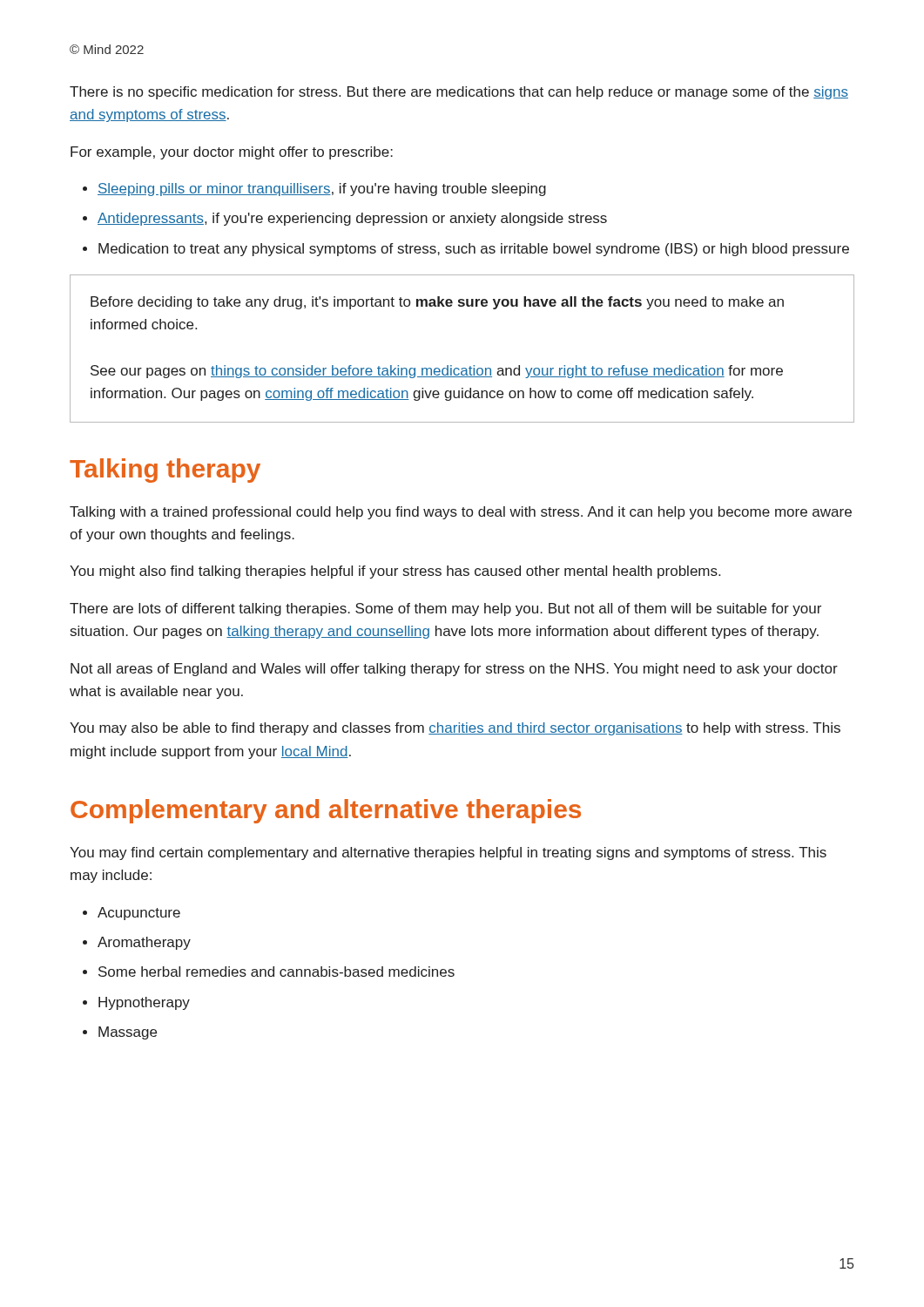Image resolution: width=924 pixels, height=1307 pixels.
Task: Find the block on this page that starts "Antidepressants, if you're experiencing depression or anxiety"
Action: click(x=352, y=219)
